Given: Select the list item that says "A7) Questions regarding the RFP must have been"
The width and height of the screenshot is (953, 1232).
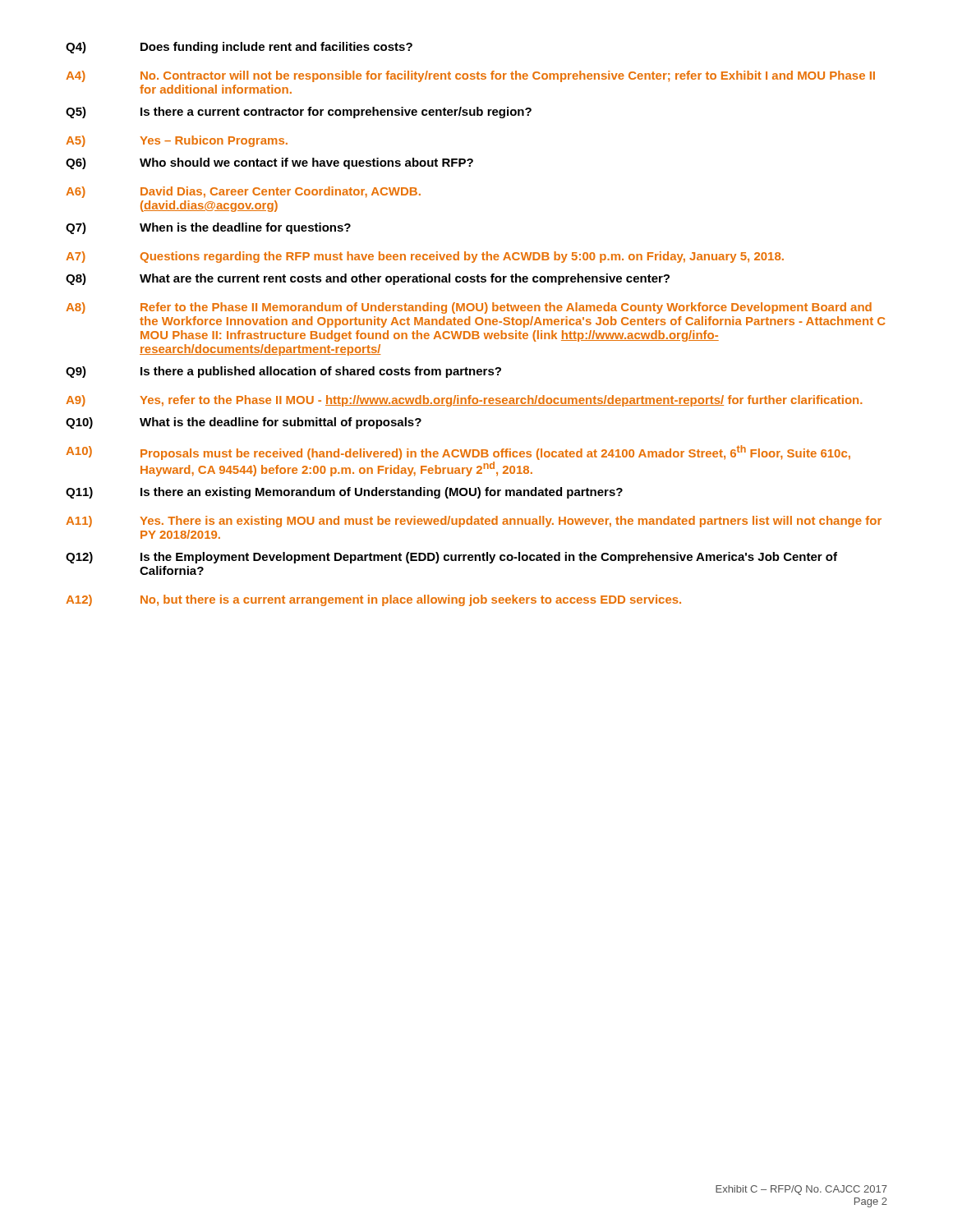Looking at the screenshot, I should [476, 256].
